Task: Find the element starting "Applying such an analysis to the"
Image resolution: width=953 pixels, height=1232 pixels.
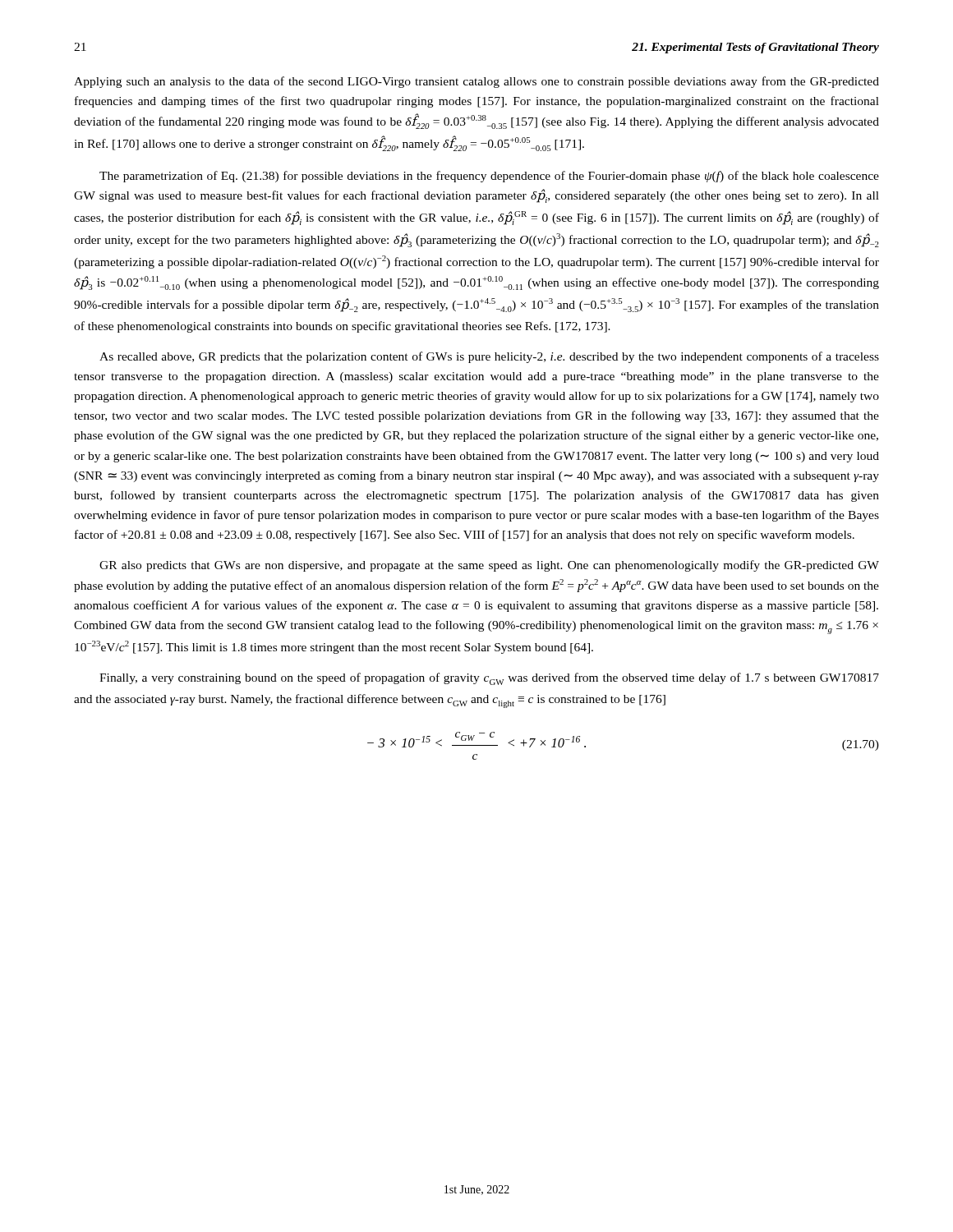Action: pyautogui.click(x=476, y=113)
